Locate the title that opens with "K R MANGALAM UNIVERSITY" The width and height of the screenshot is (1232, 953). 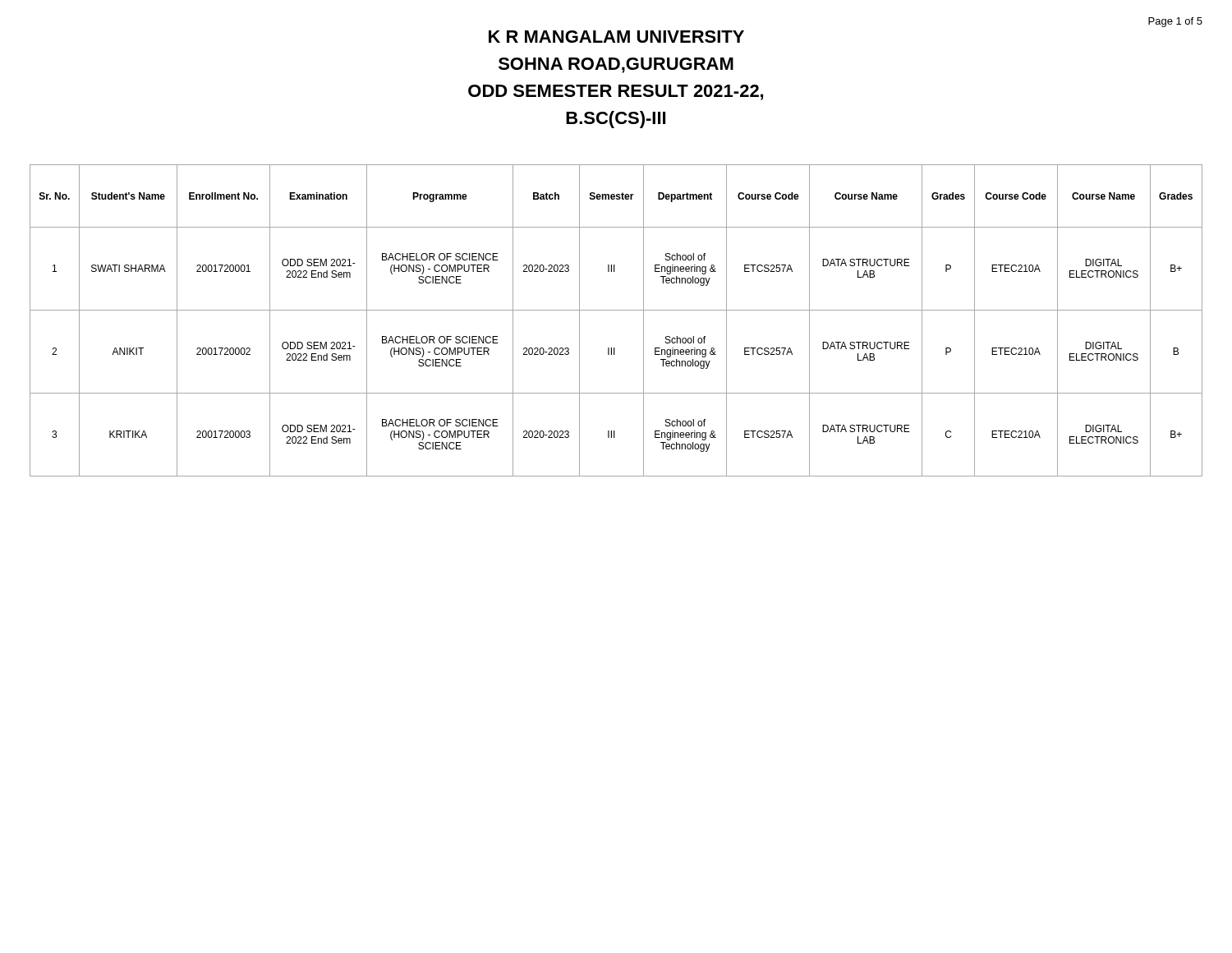(x=616, y=77)
